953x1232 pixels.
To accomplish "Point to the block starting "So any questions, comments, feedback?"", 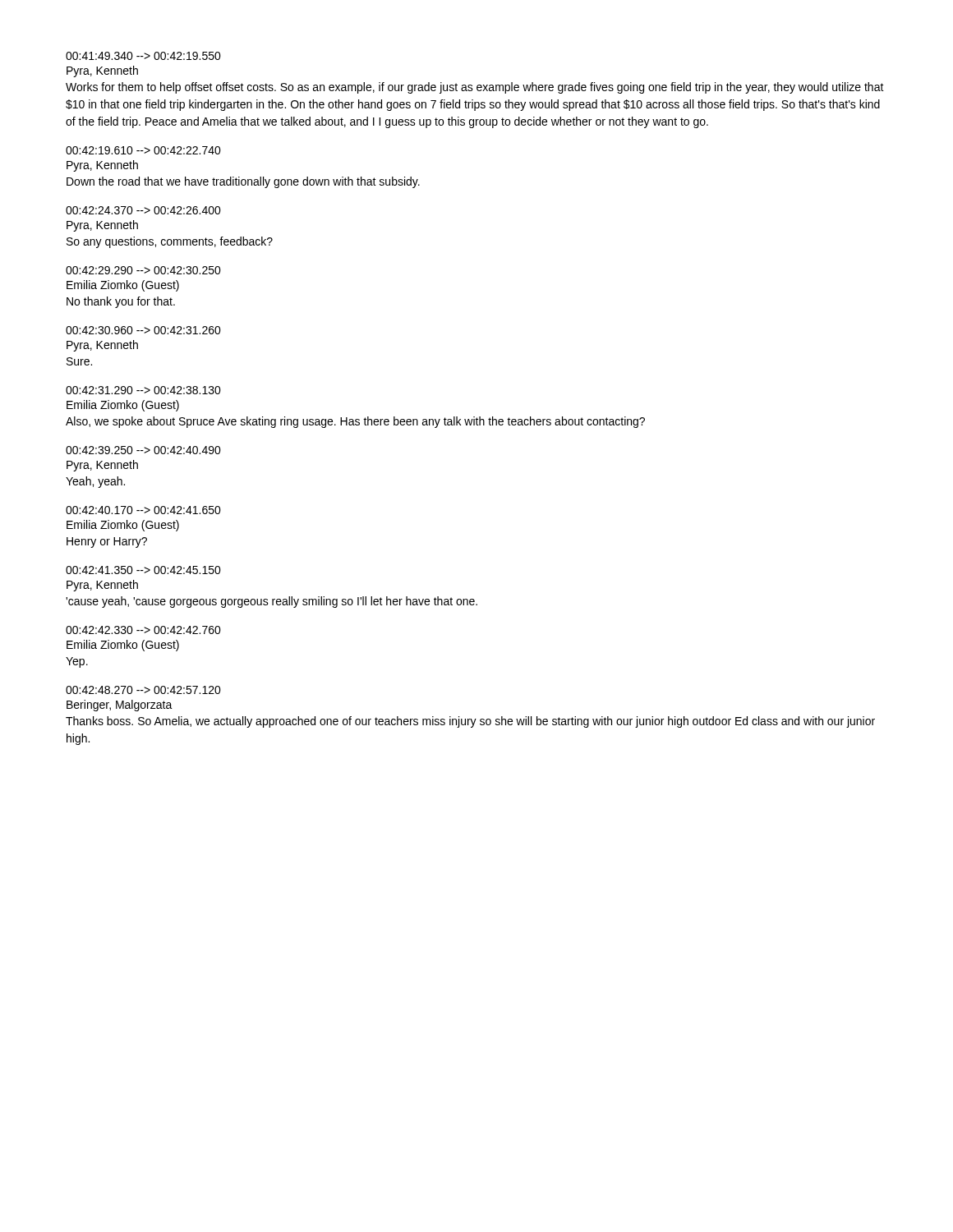I will [169, 241].
